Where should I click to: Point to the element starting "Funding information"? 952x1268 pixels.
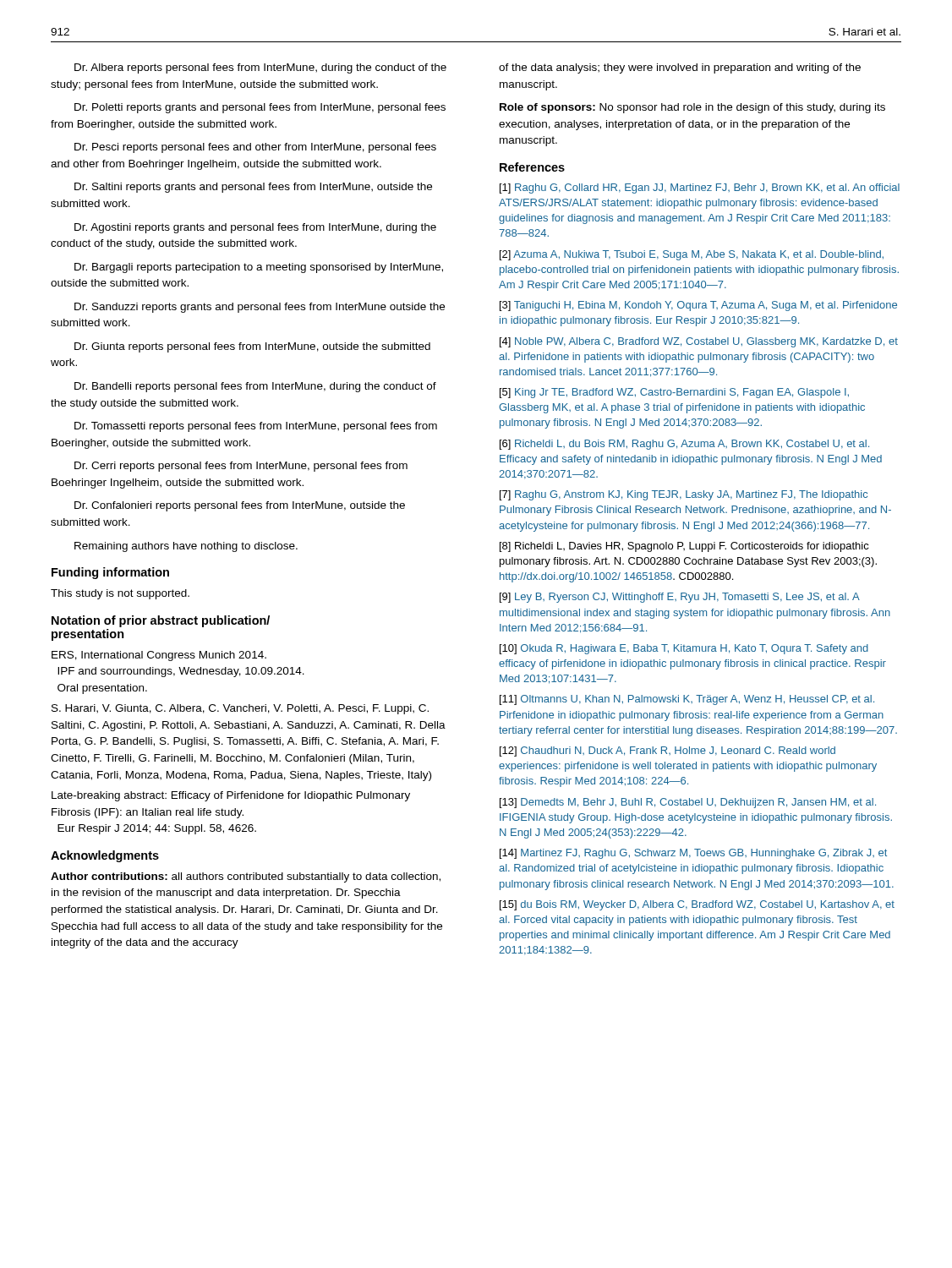click(x=110, y=572)
